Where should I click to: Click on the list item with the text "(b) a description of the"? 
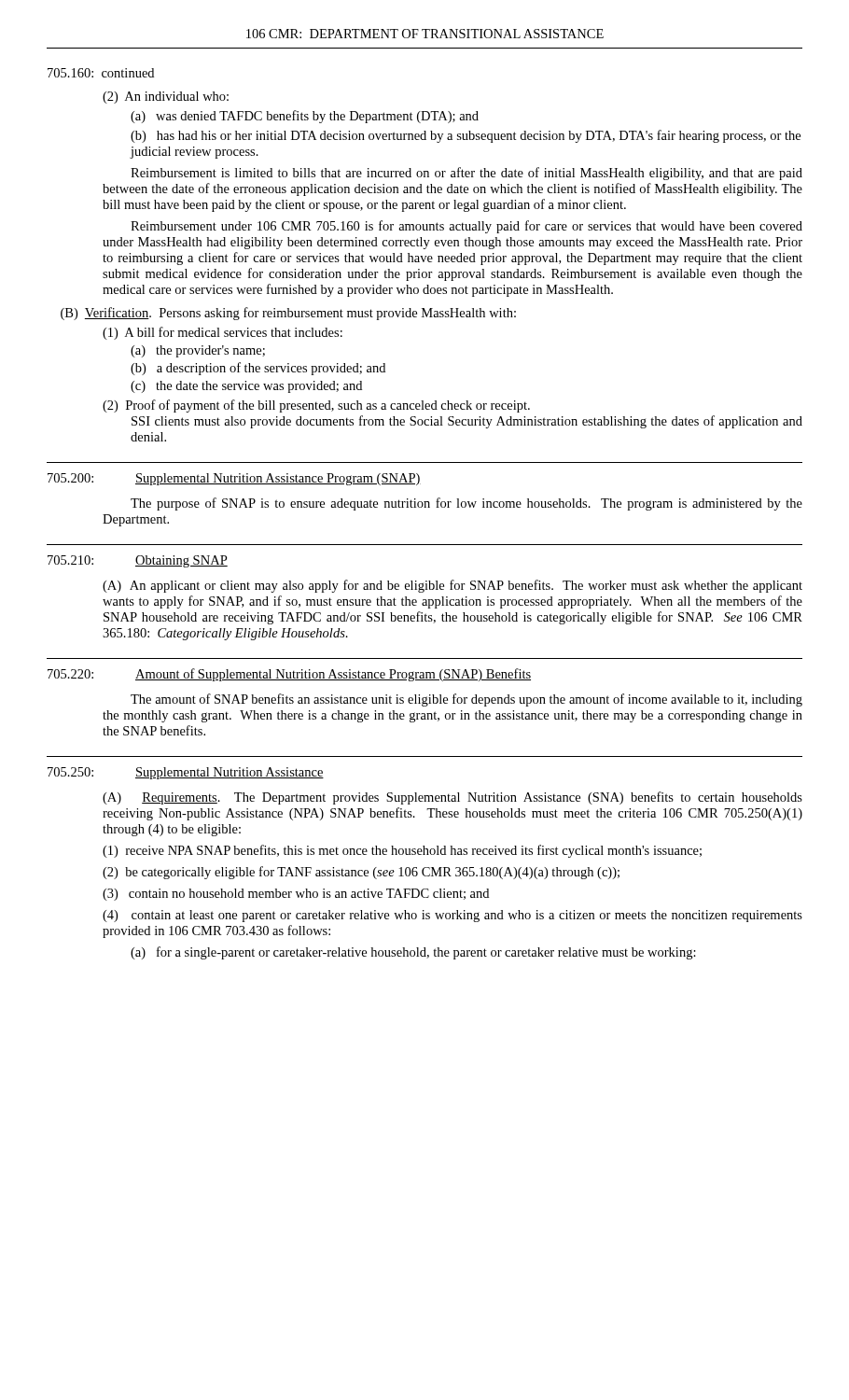[x=258, y=368]
